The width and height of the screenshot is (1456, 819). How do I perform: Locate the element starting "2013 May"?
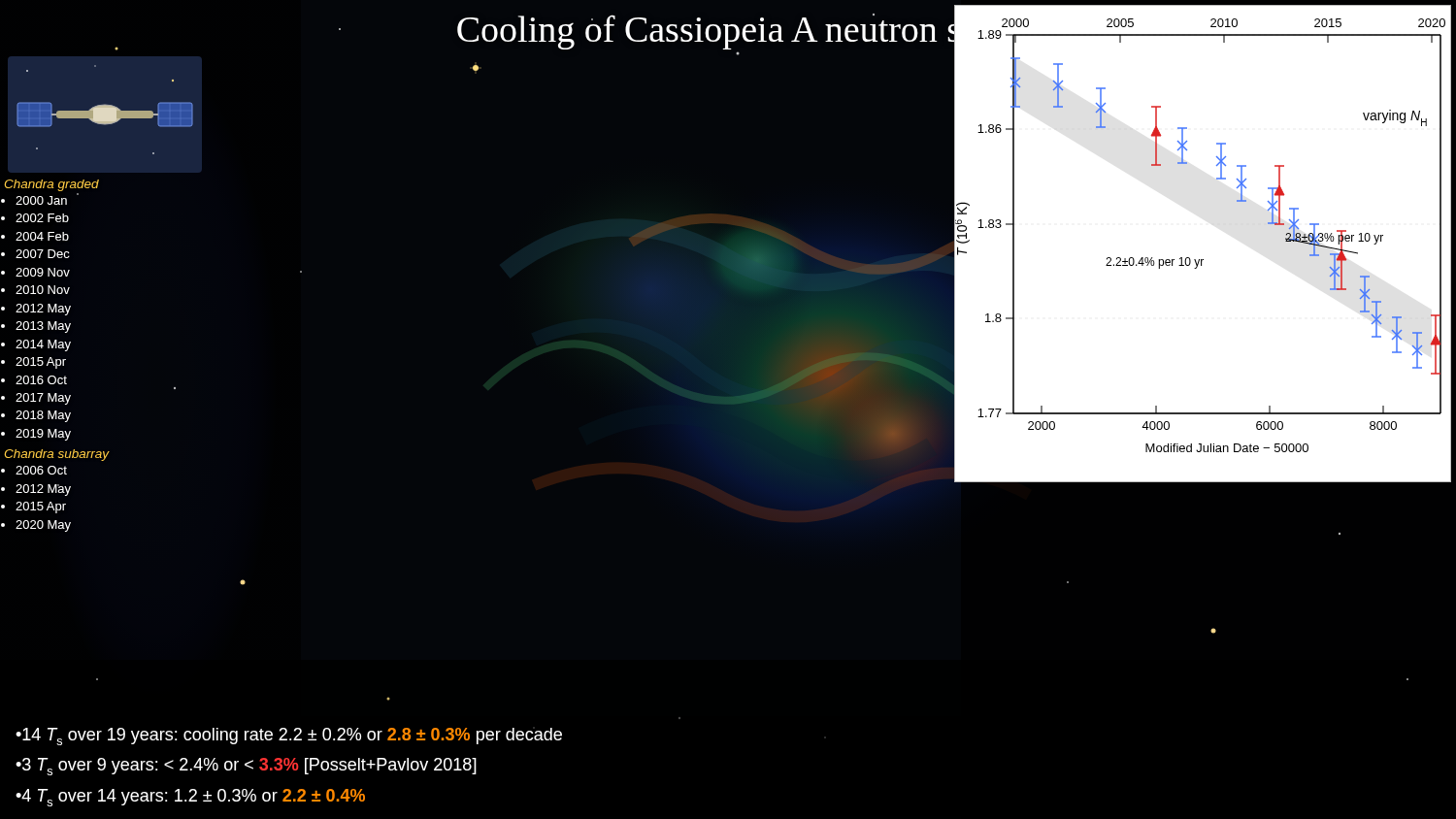43,326
